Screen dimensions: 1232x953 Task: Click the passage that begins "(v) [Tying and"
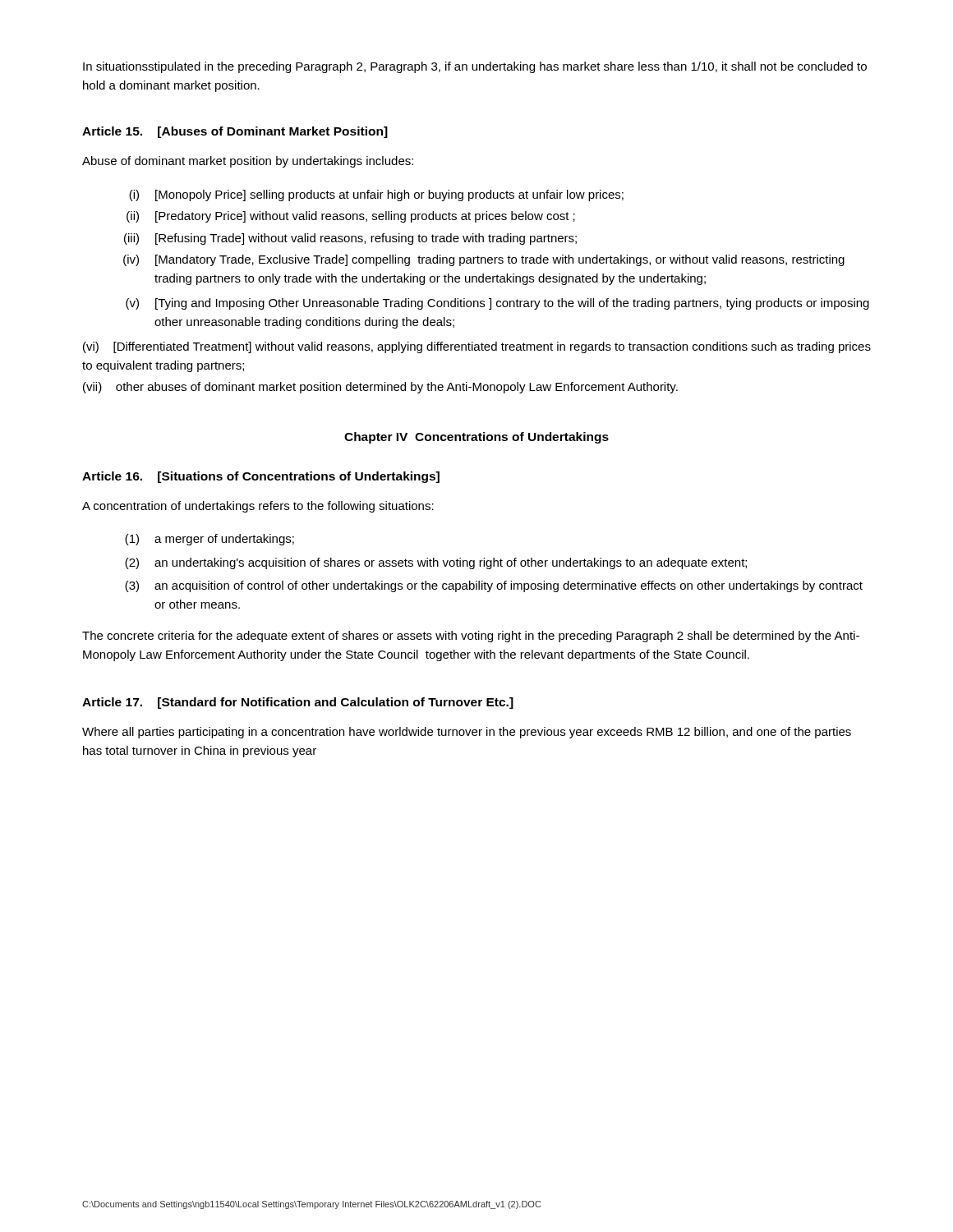tap(476, 313)
